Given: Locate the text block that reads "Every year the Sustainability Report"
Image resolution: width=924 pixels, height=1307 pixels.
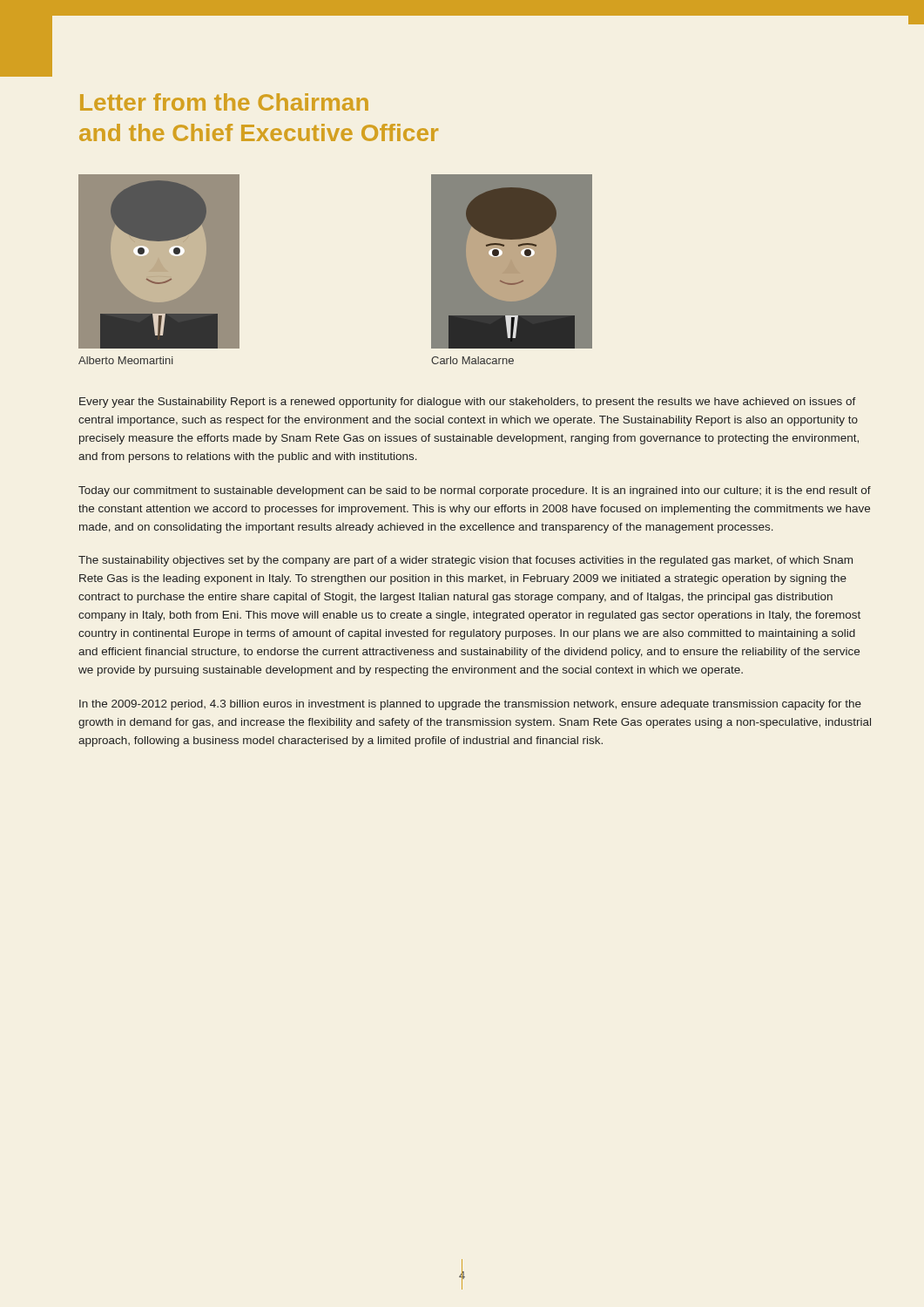Looking at the screenshot, I should 469,429.
